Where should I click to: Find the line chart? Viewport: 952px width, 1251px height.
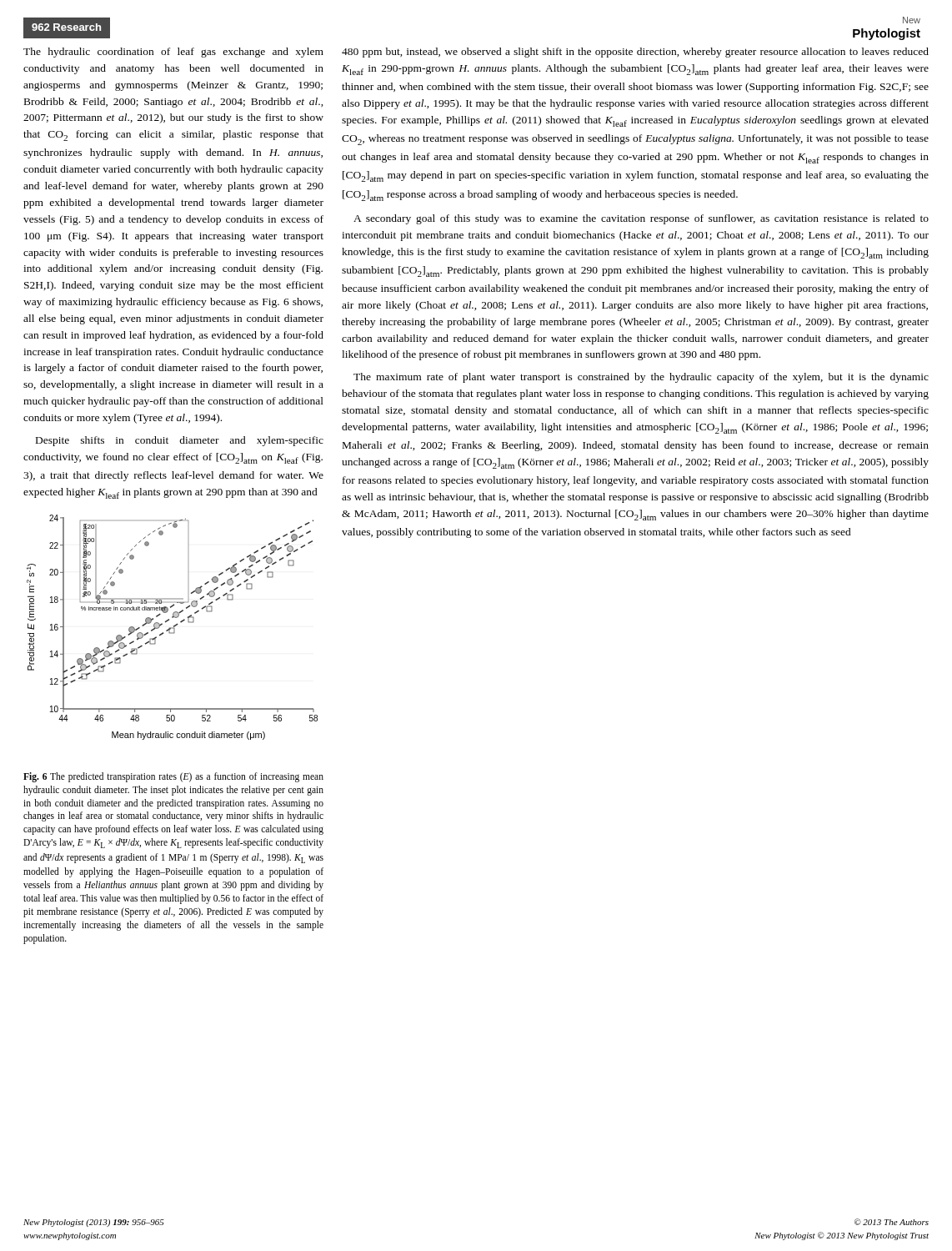pyautogui.click(x=173, y=638)
